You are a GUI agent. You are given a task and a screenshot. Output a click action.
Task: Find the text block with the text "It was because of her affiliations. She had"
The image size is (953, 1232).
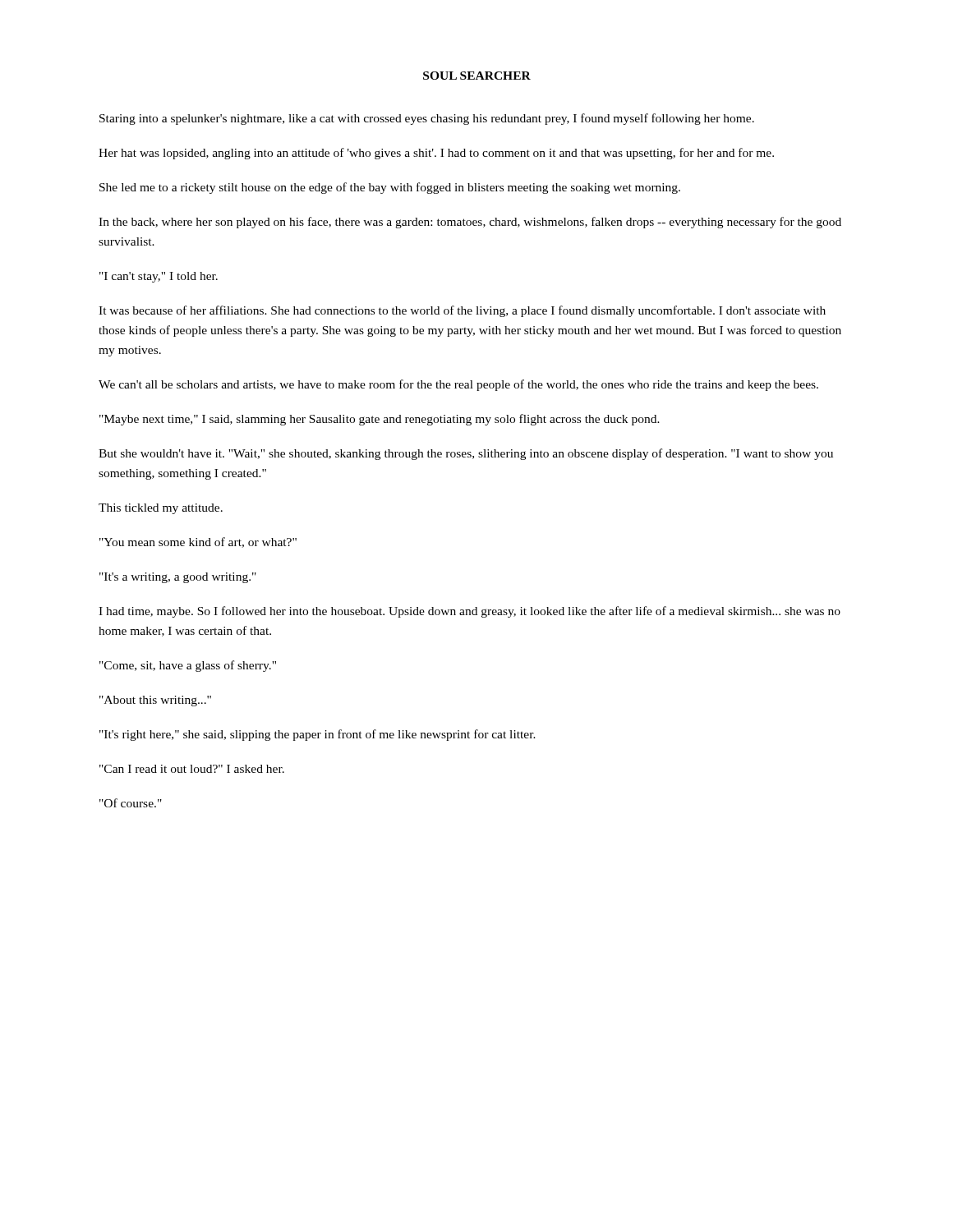(470, 330)
